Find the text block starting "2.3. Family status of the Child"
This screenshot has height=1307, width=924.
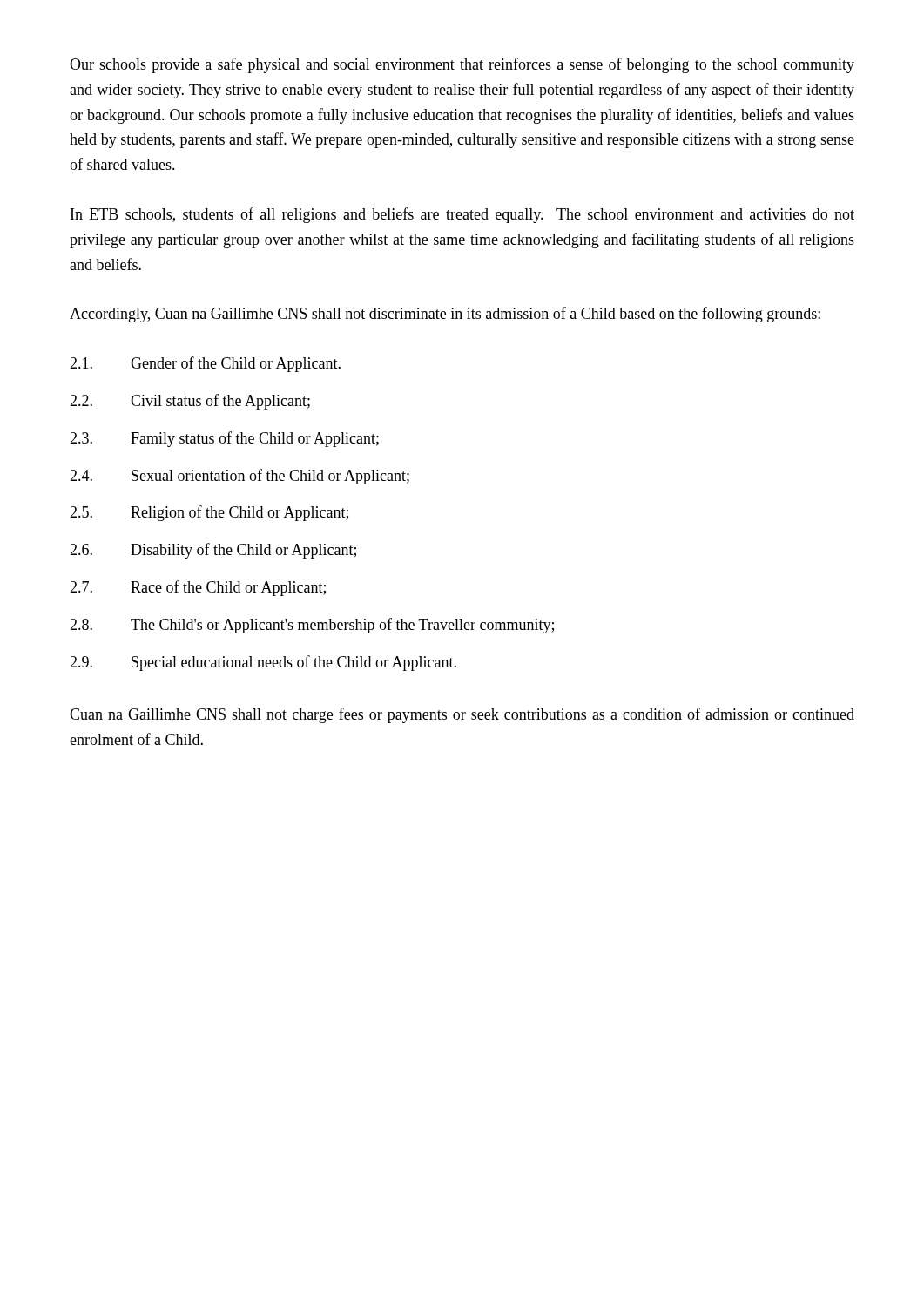(x=224, y=439)
